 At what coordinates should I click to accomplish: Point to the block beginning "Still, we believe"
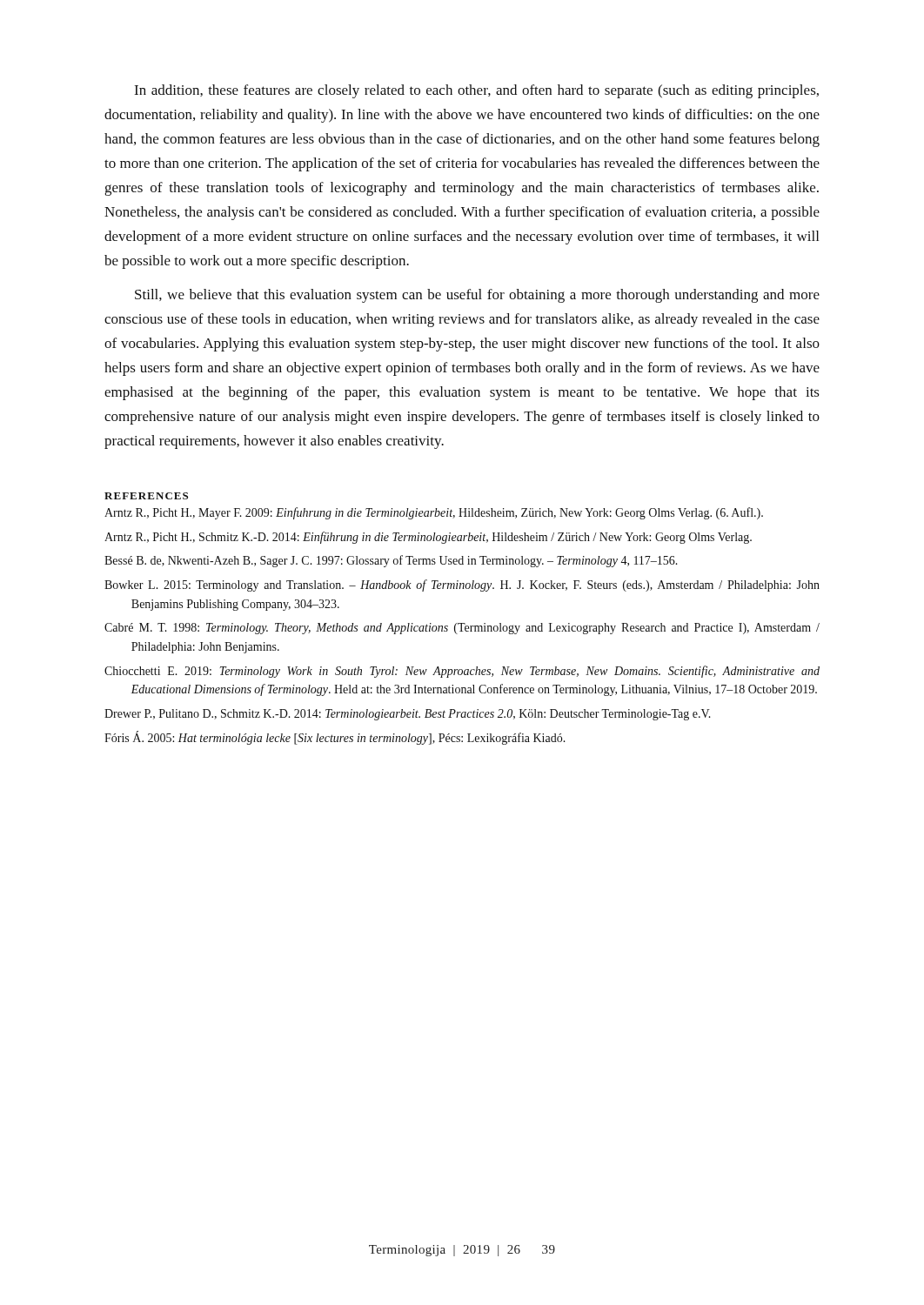click(x=462, y=368)
